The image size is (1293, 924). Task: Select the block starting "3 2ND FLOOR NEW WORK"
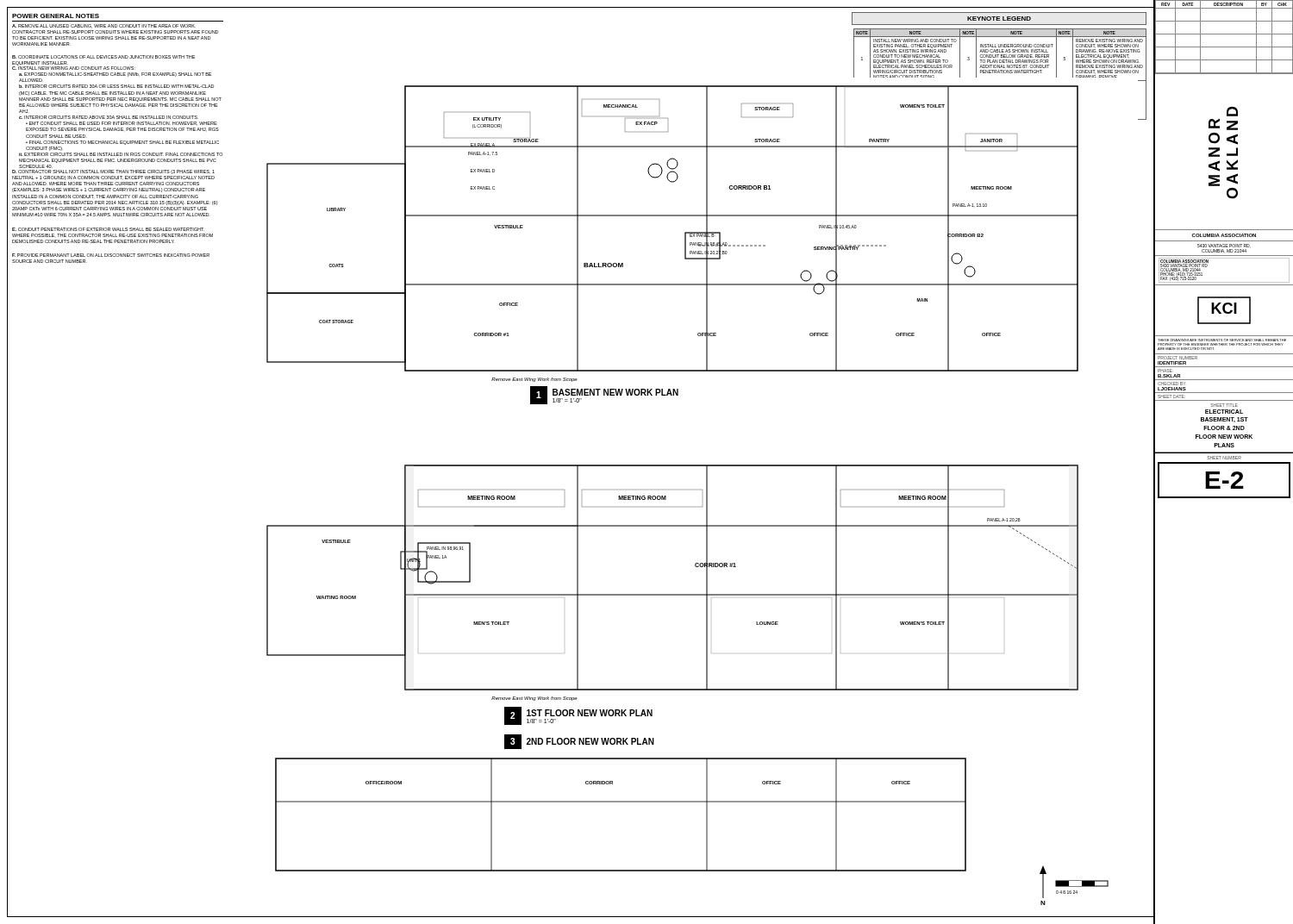pos(580,742)
